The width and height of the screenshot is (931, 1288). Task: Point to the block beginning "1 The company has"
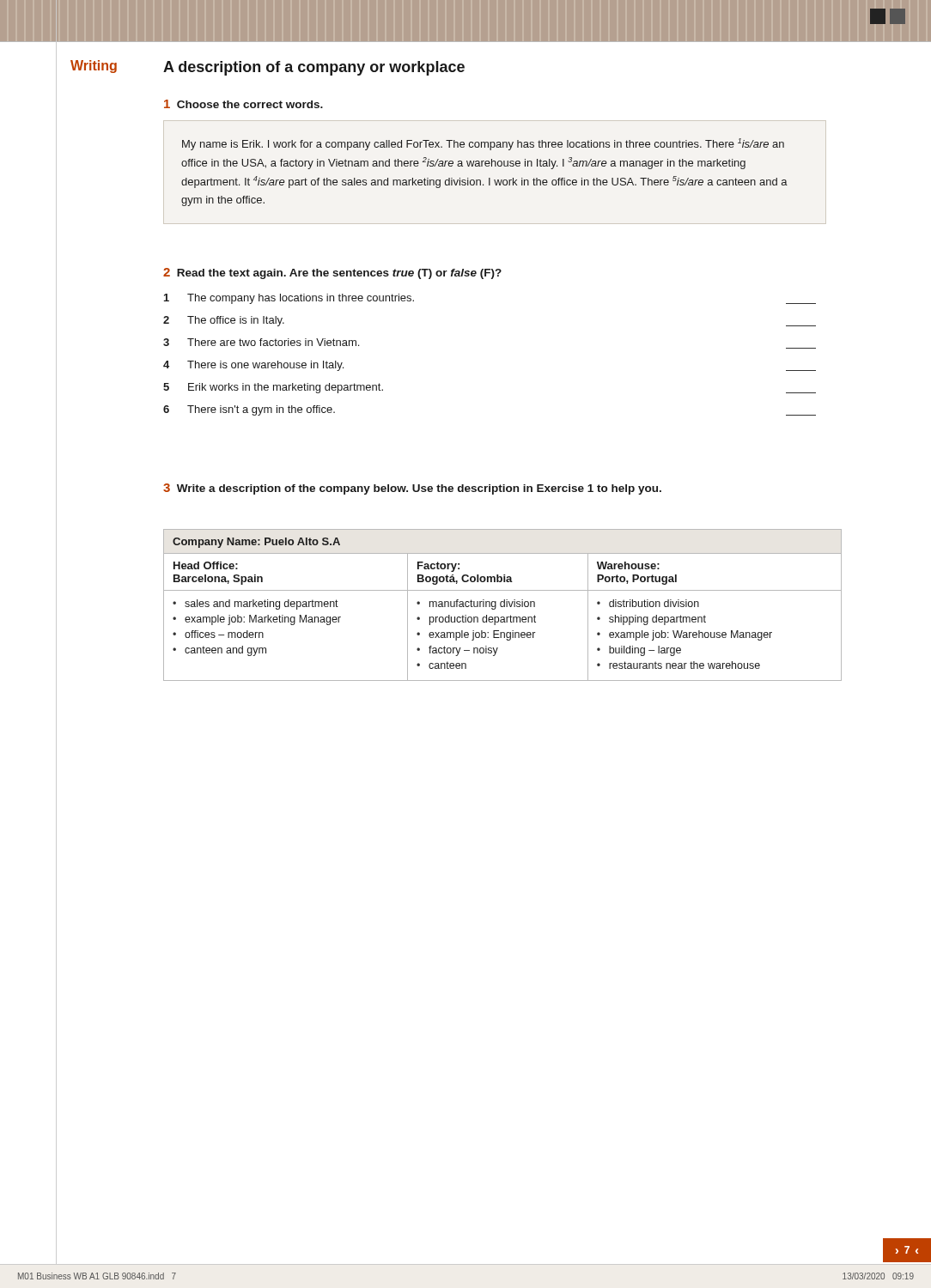tap(298, 298)
